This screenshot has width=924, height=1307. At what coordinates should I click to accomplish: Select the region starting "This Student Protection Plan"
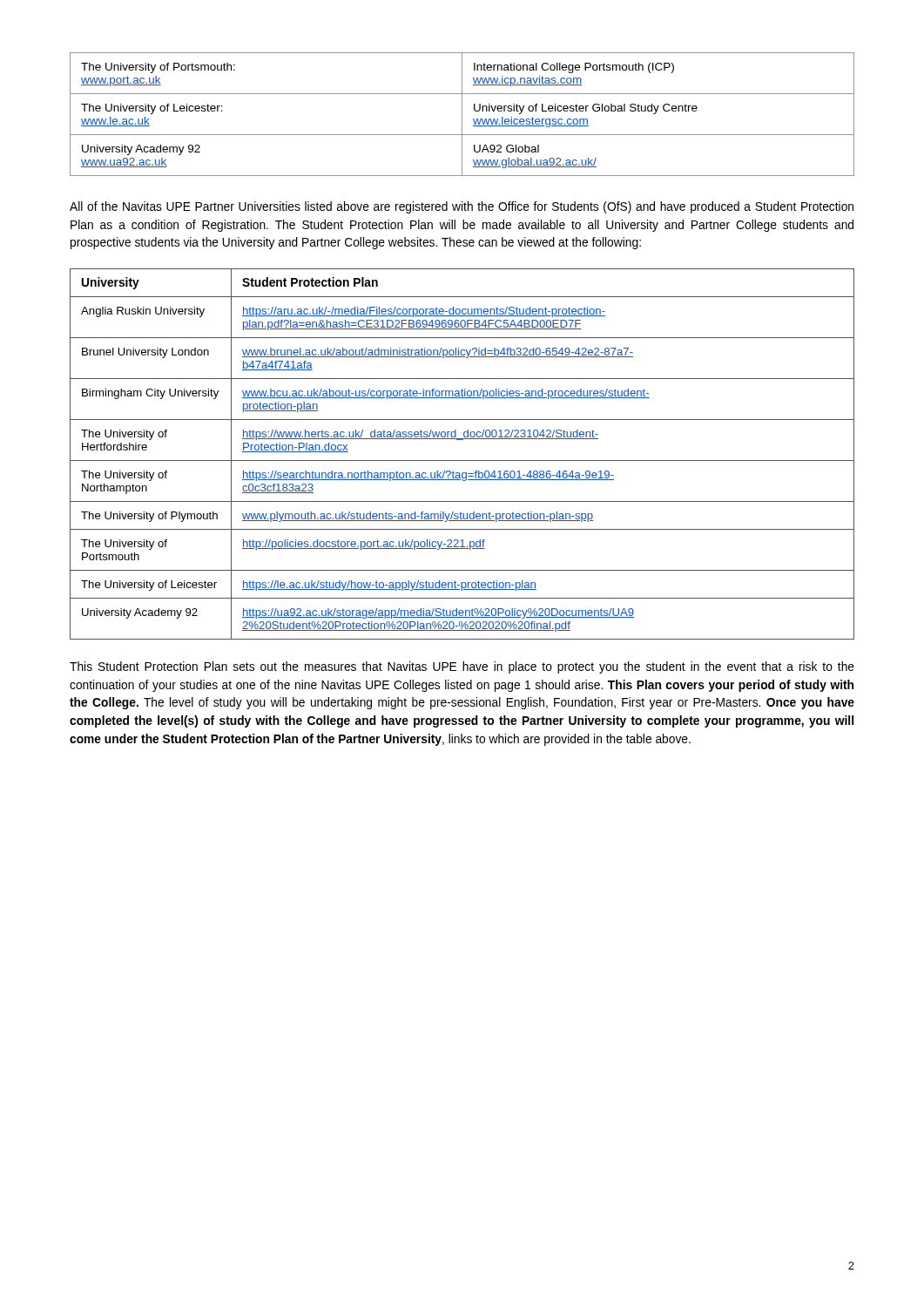(462, 703)
